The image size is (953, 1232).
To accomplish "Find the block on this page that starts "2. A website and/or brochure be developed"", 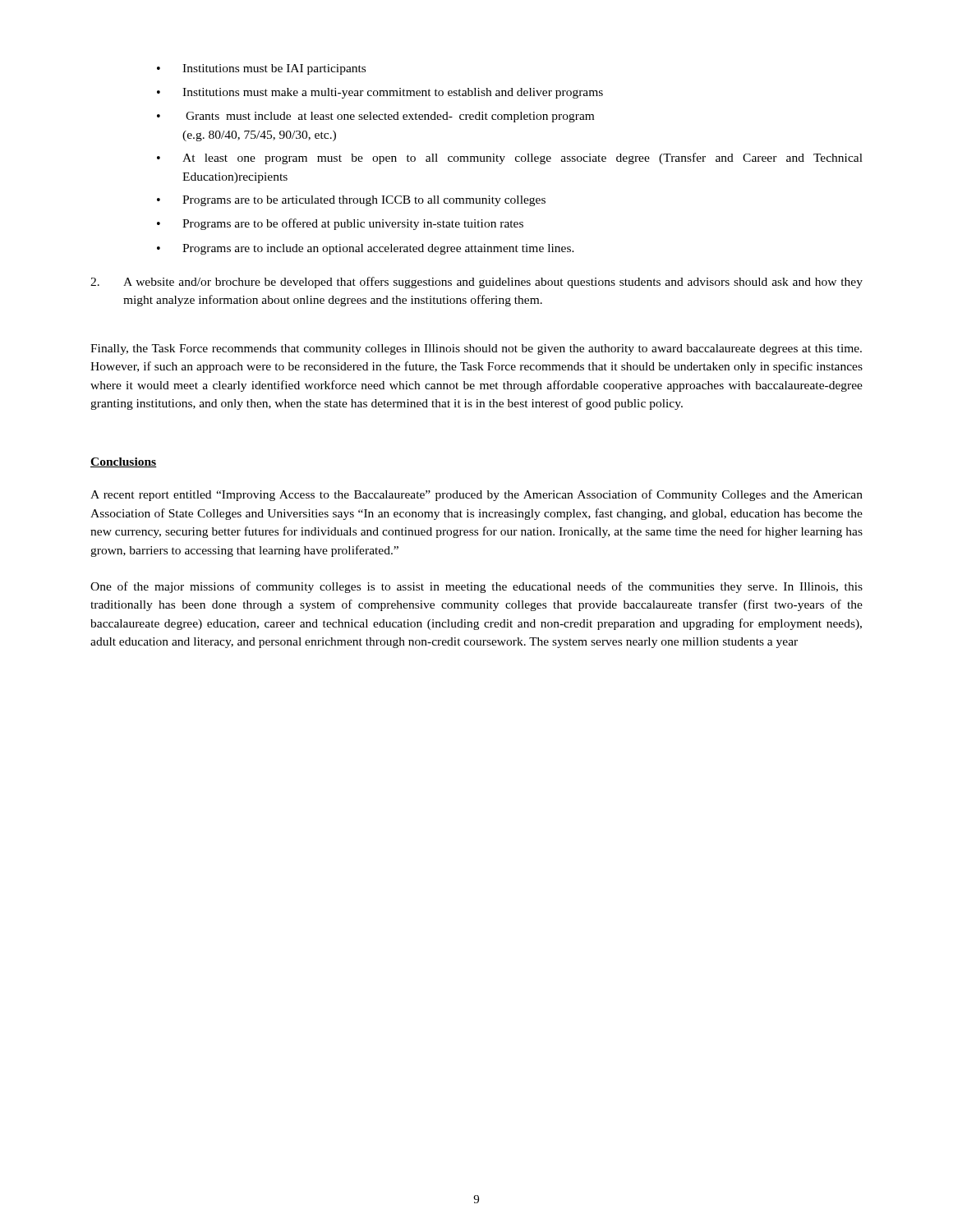I will click(476, 291).
